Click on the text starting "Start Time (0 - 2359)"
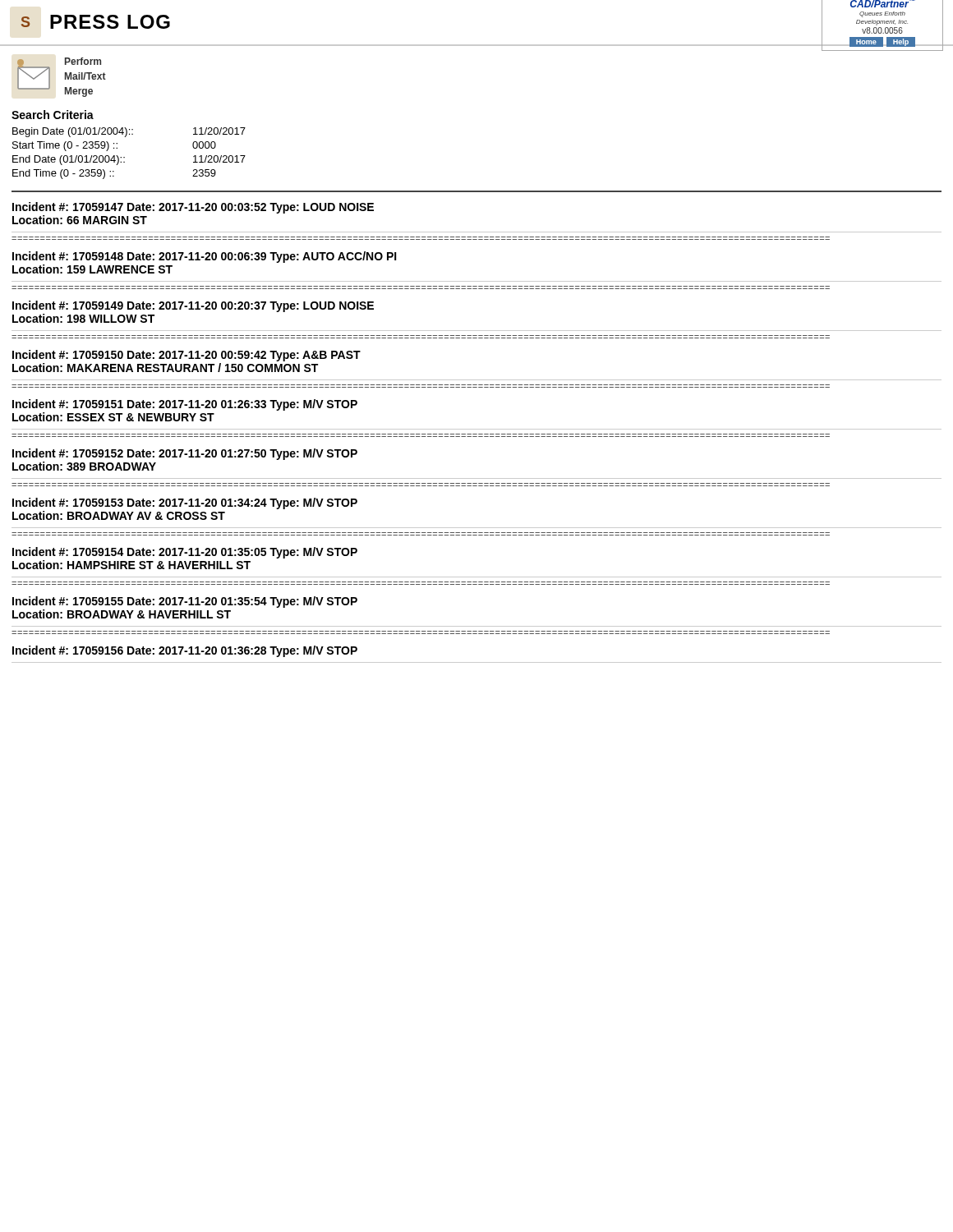953x1232 pixels. (65, 145)
